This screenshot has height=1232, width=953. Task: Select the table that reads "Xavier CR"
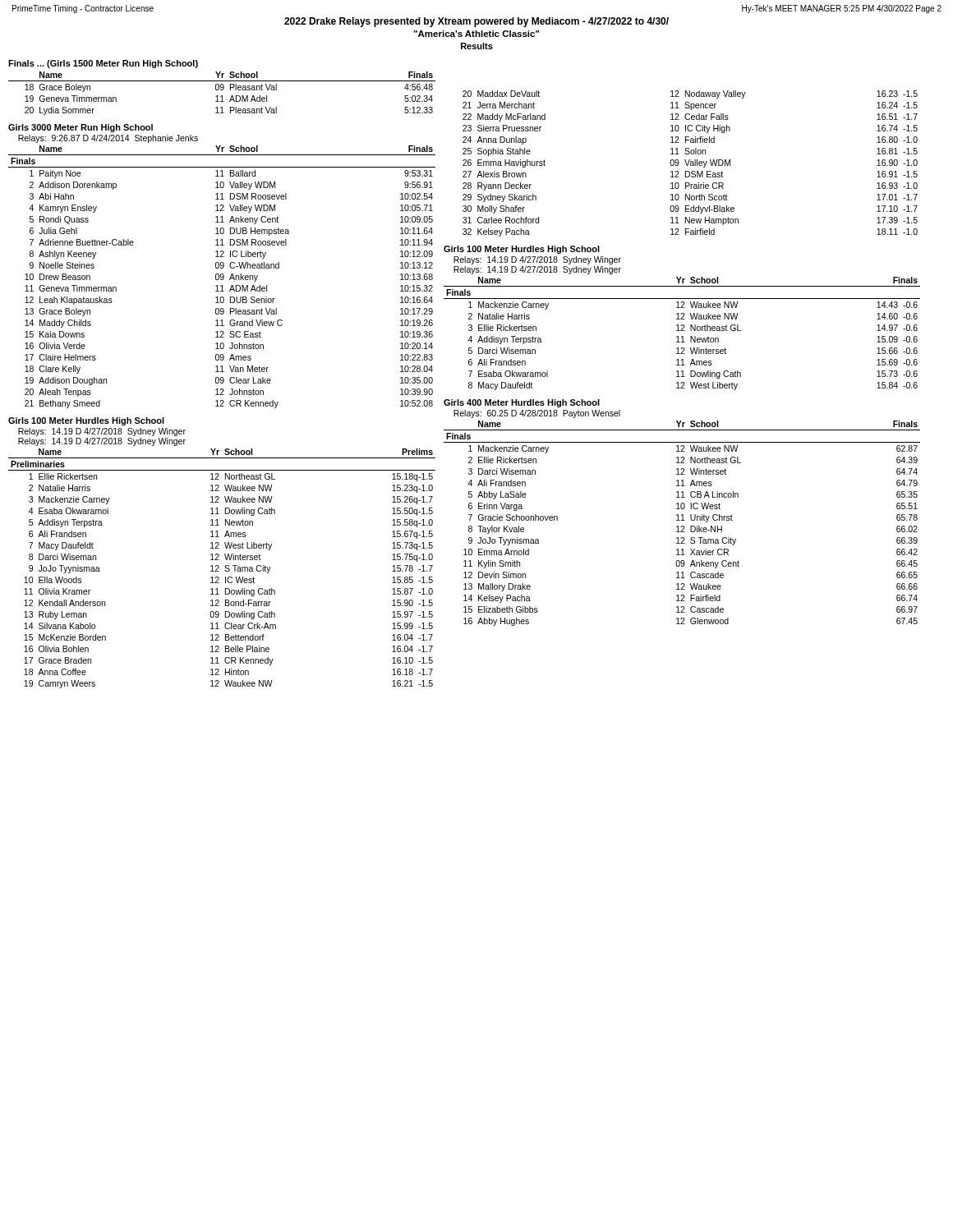click(x=682, y=522)
